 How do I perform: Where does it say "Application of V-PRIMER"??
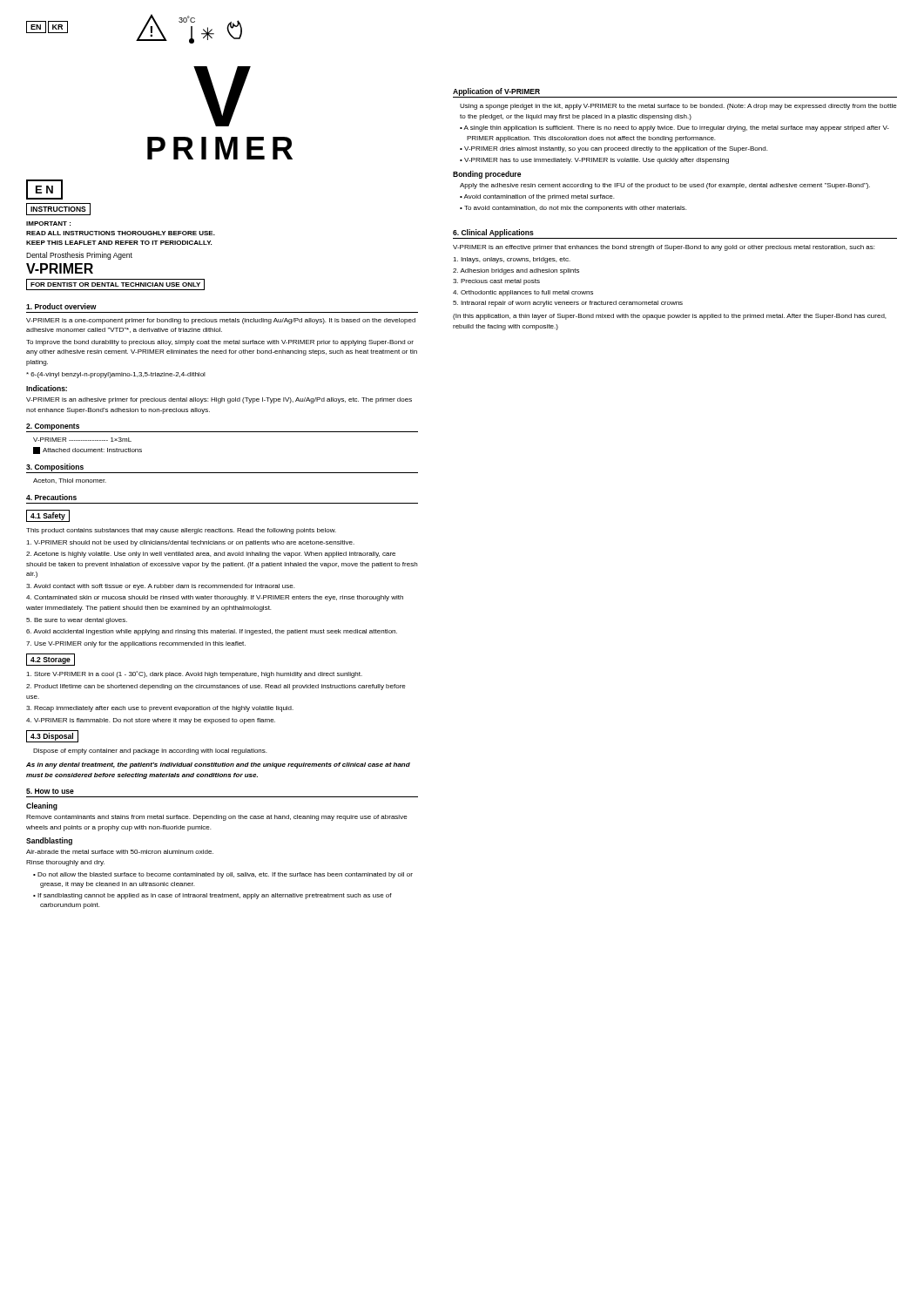pyautogui.click(x=496, y=91)
